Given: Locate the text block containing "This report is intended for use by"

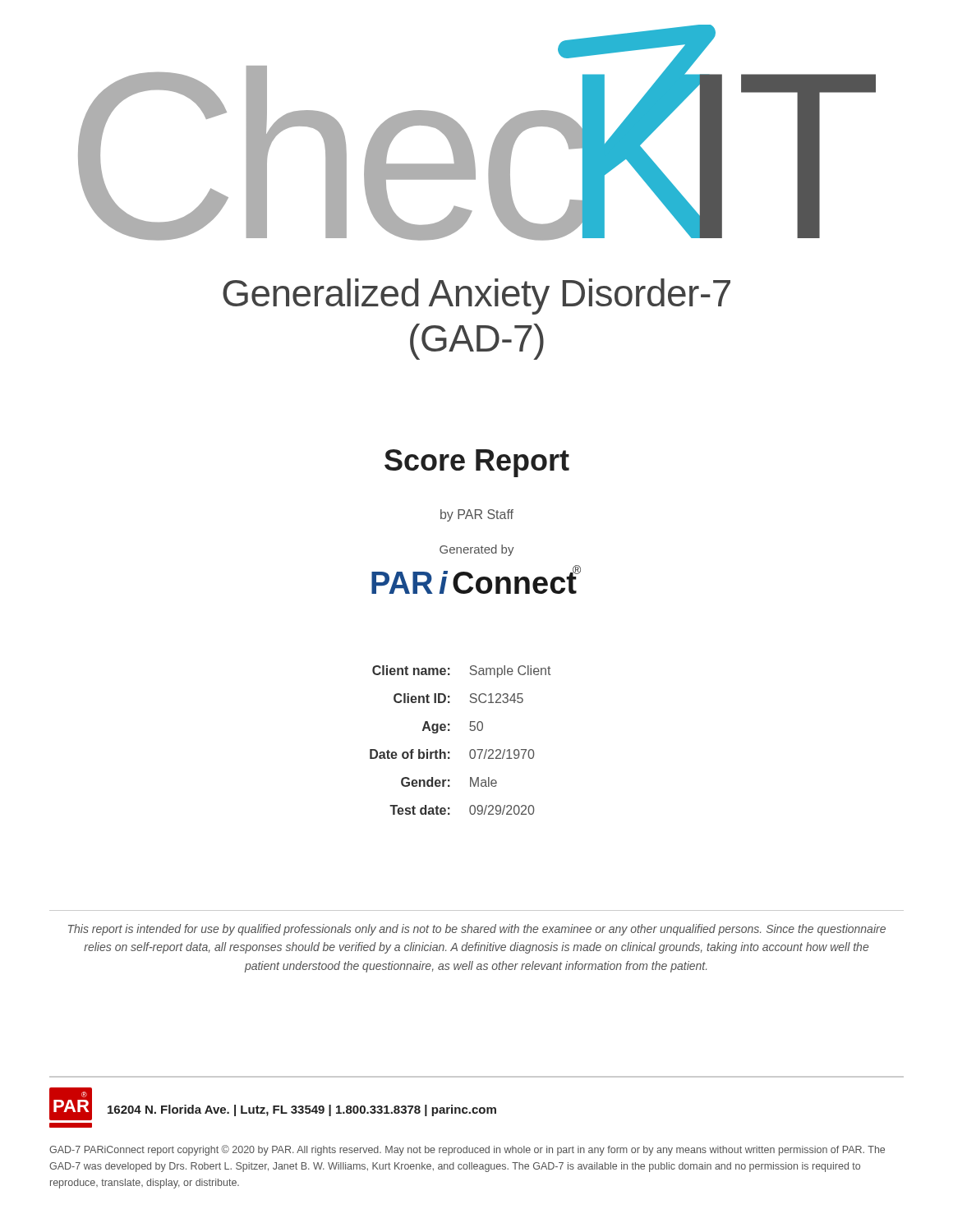Looking at the screenshot, I should (476, 947).
